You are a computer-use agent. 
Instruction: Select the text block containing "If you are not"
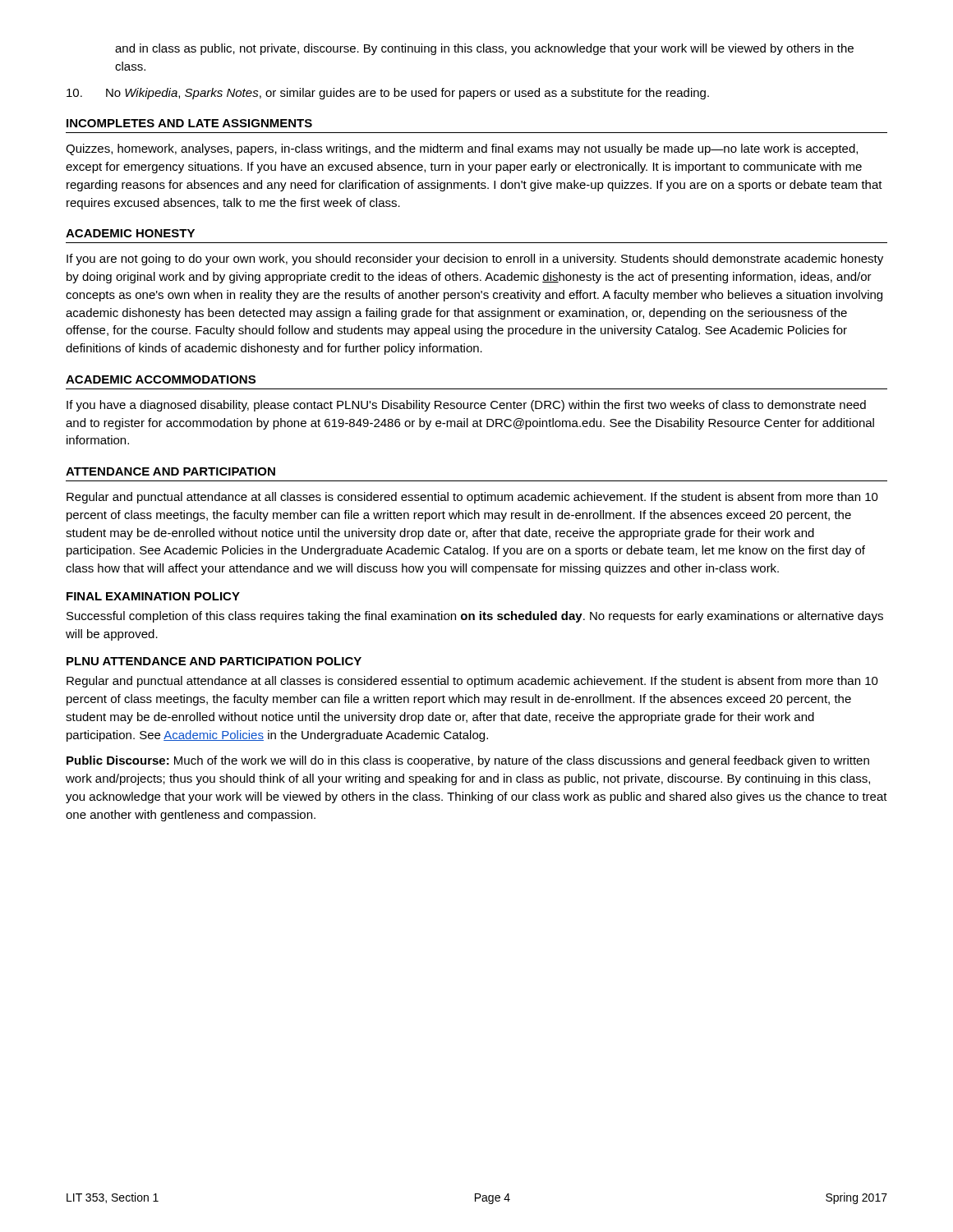(x=476, y=303)
